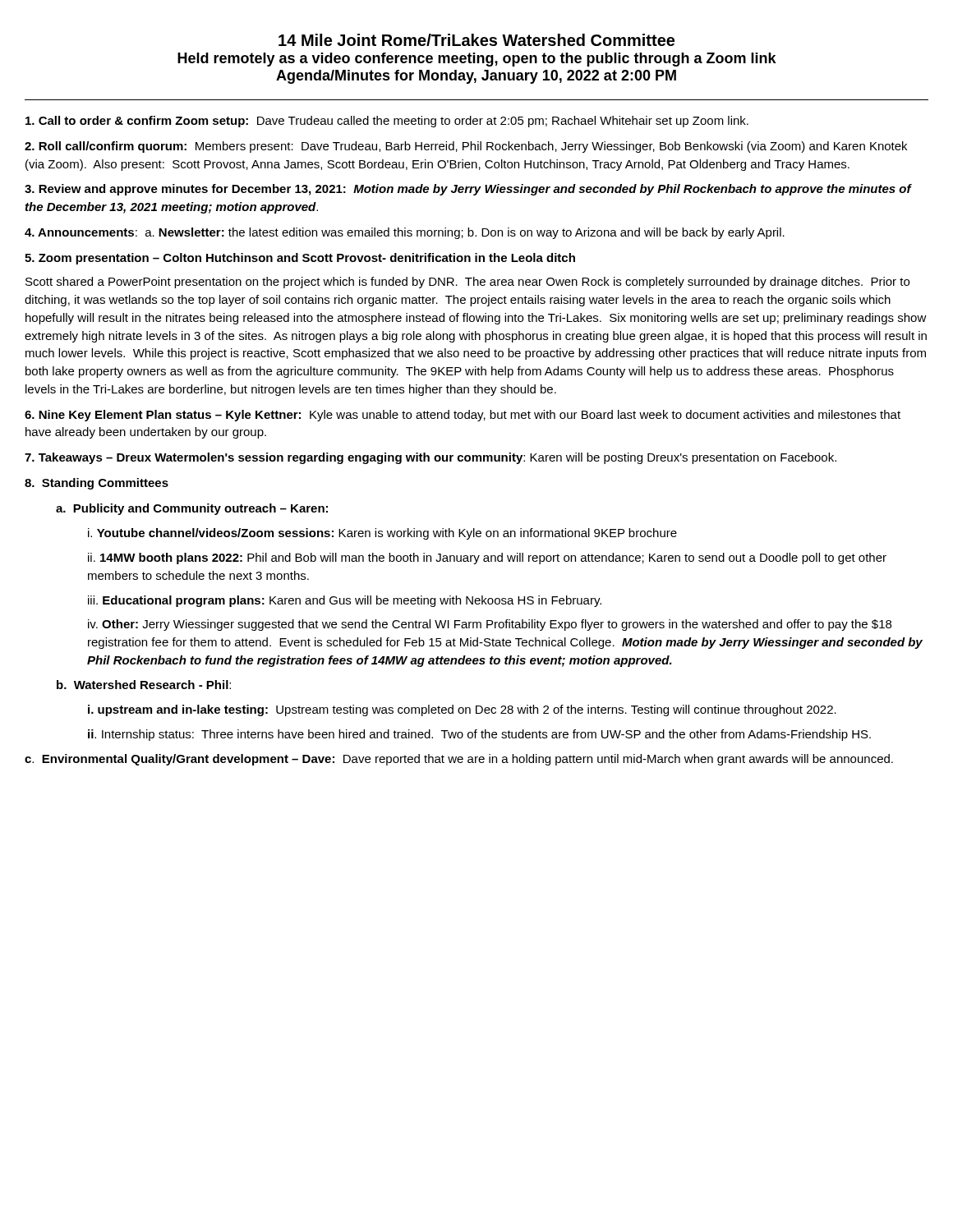The image size is (953, 1232).
Task: Locate the region starting "Call to order & confirm"
Action: click(x=476, y=121)
